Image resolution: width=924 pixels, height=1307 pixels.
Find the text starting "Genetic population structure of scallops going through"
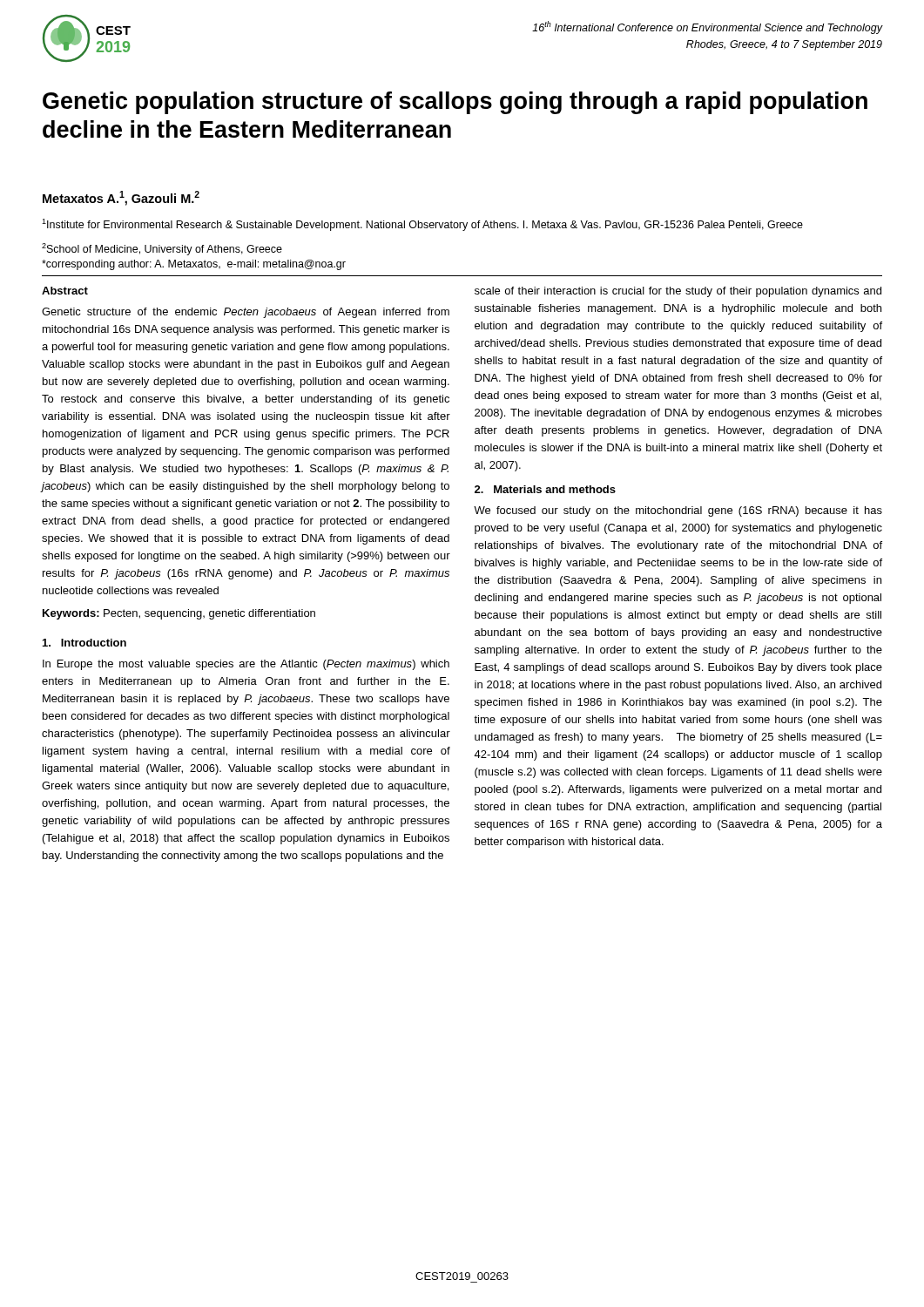tap(462, 116)
